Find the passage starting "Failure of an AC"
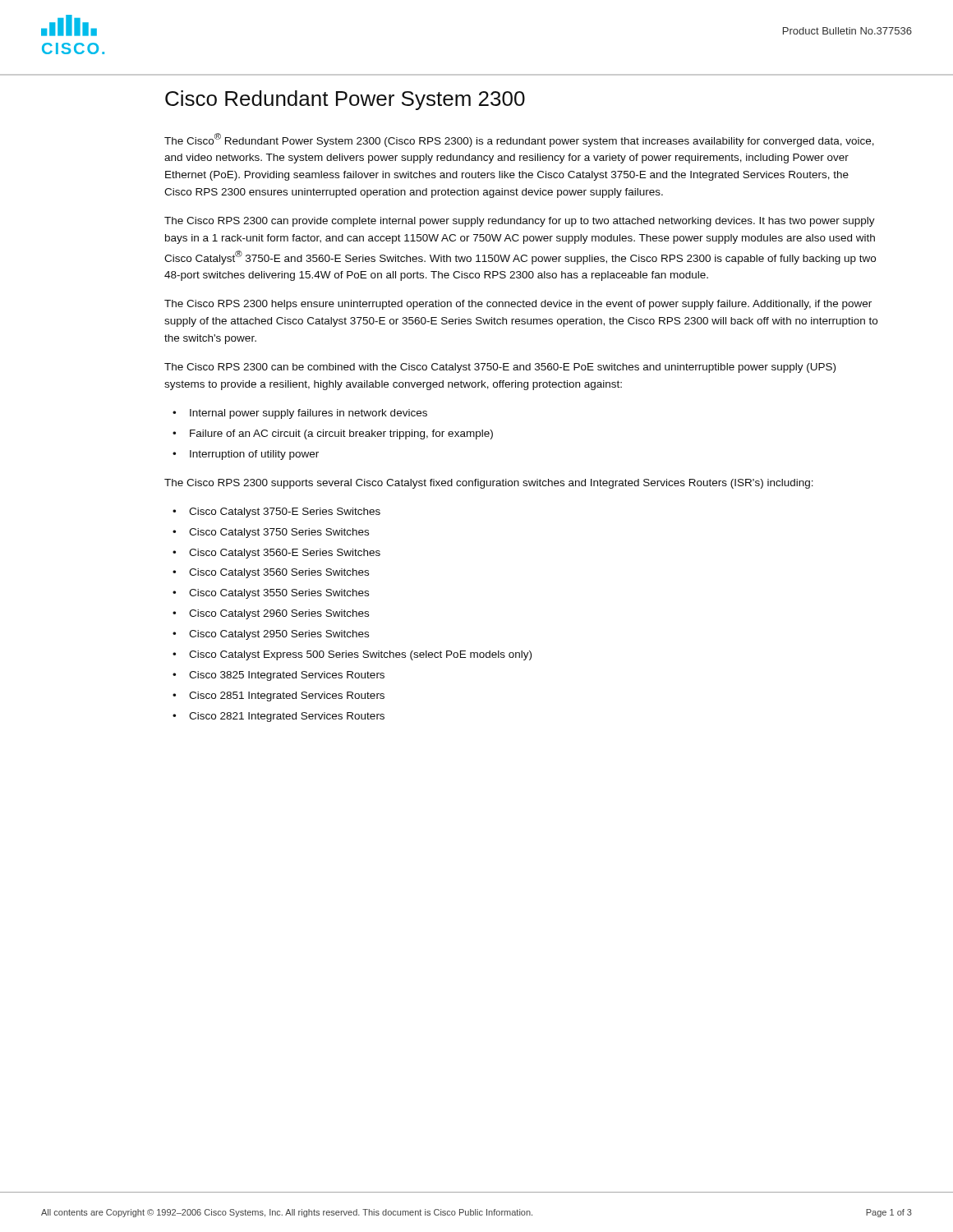 (x=341, y=433)
